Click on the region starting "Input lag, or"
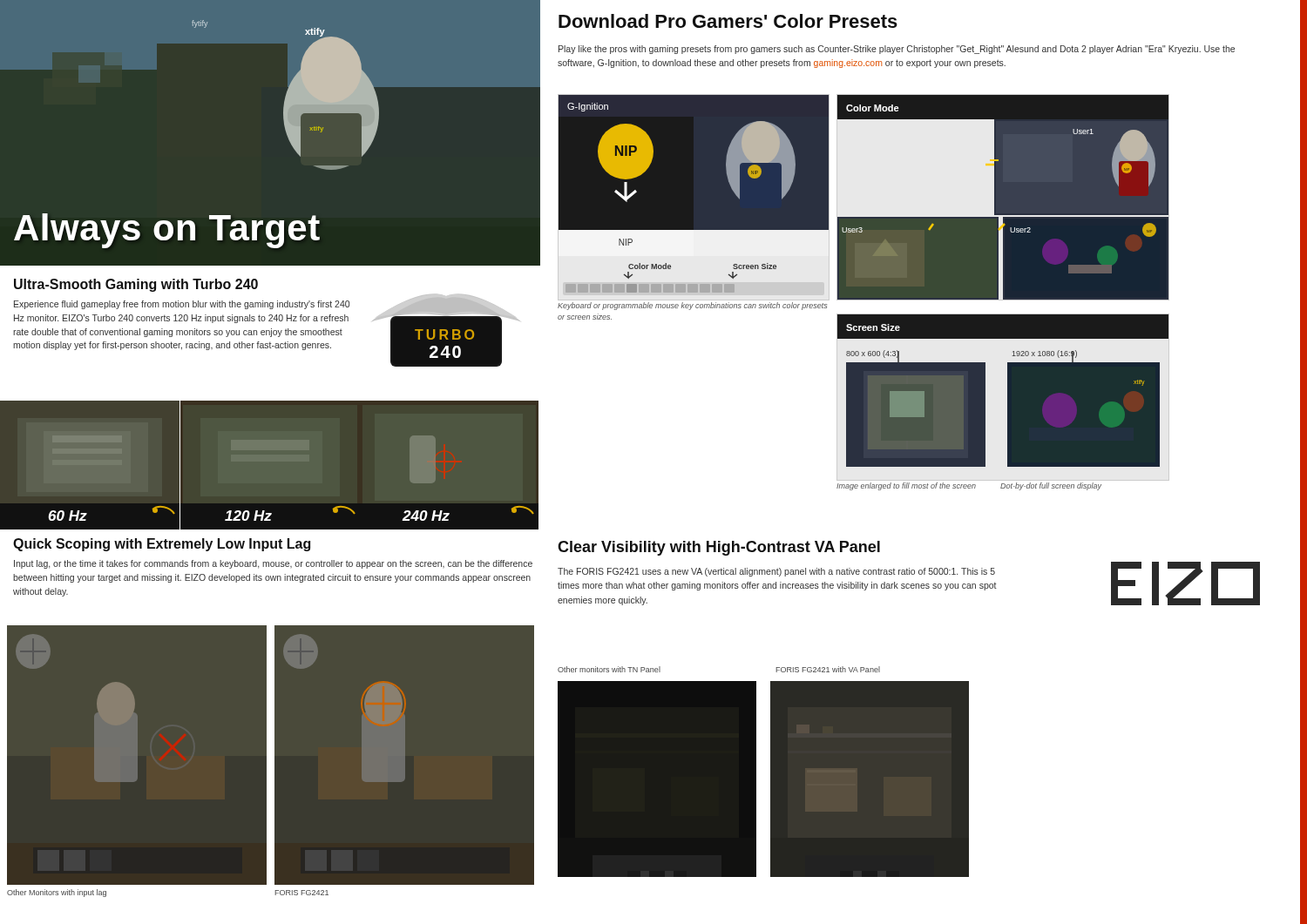 [273, 577]
